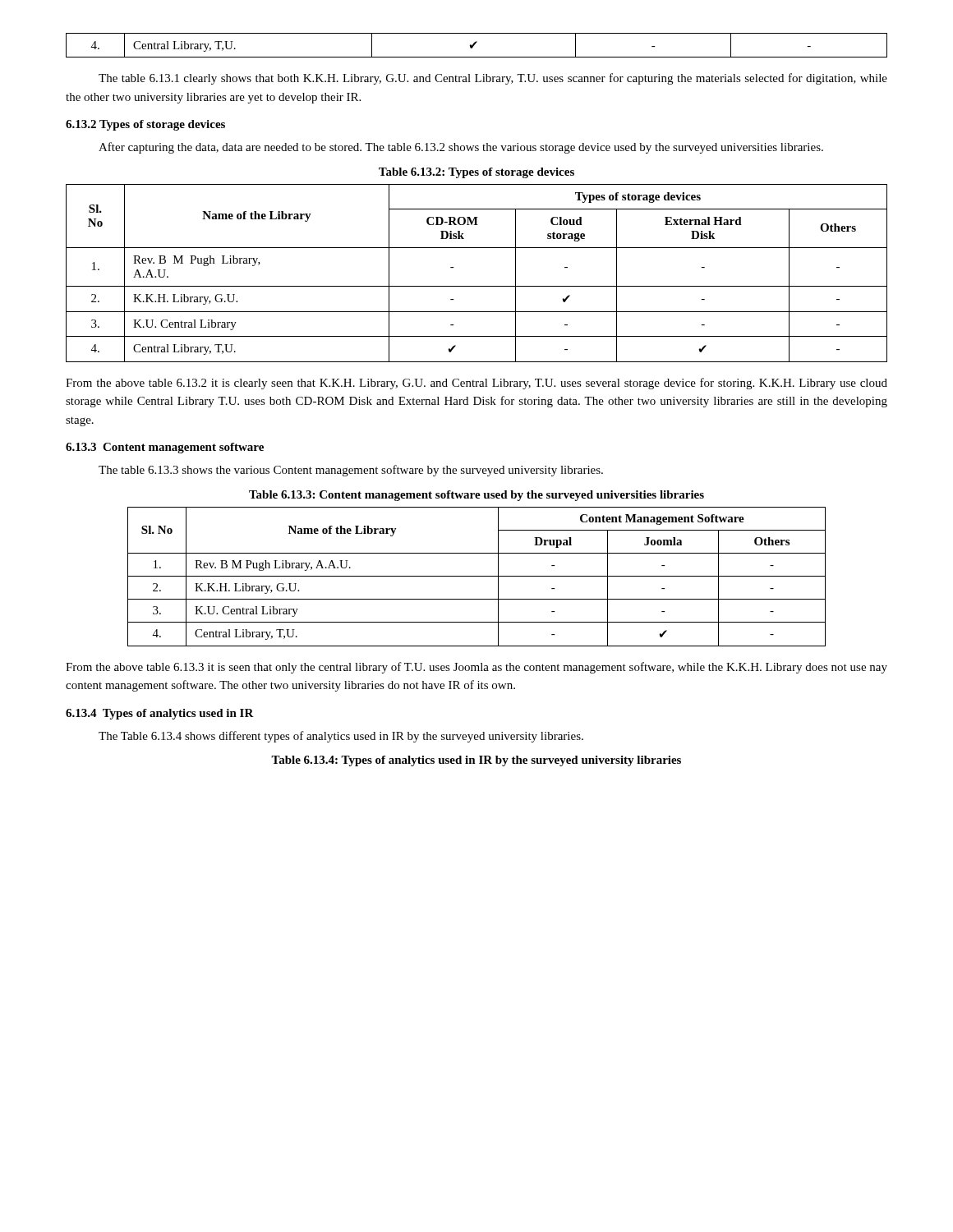Where is the passage that starts "After capturing the data, data are"?
The image size is (953, 1232).
[461, 147]
